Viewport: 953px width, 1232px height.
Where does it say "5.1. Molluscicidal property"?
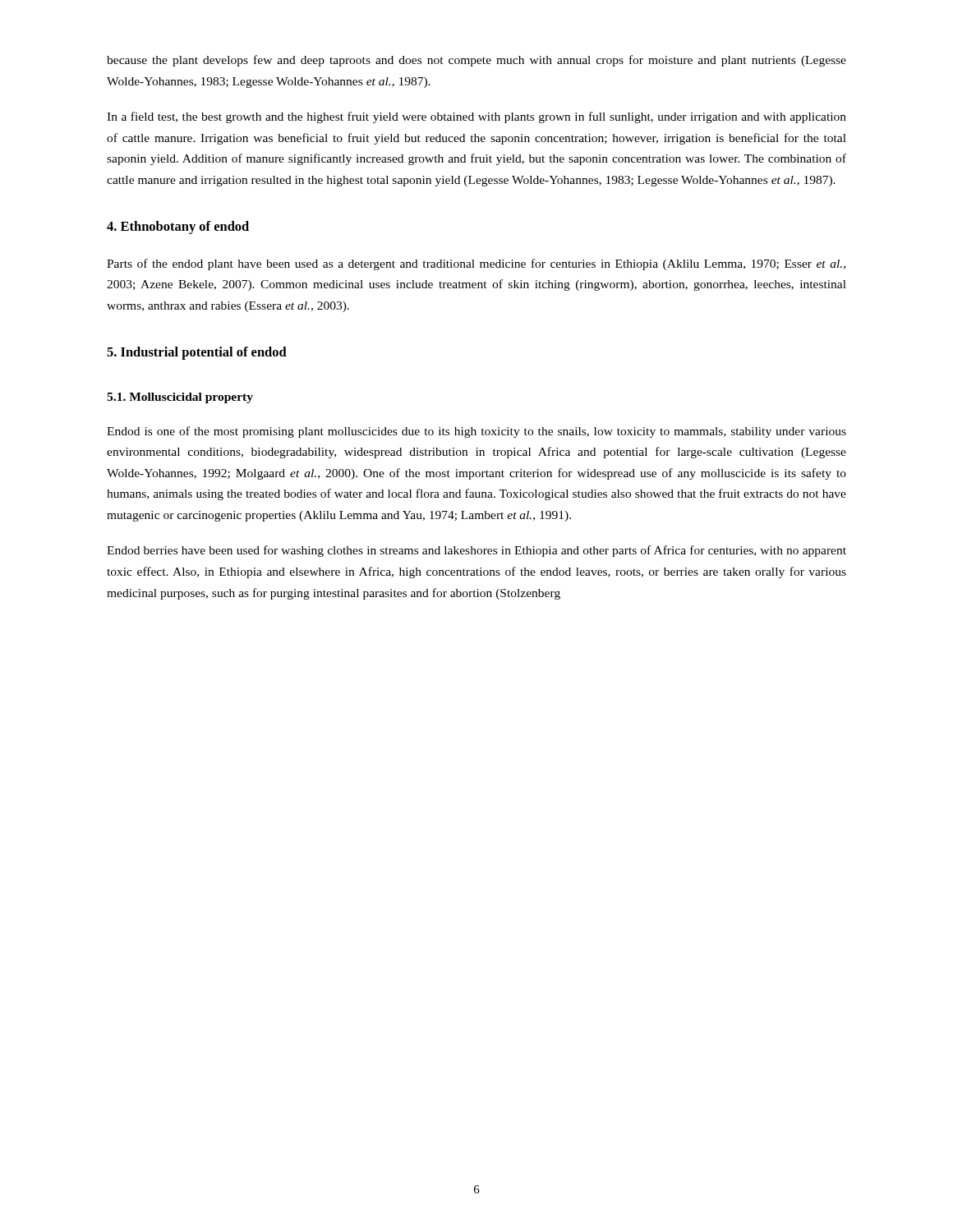(180, 396)
